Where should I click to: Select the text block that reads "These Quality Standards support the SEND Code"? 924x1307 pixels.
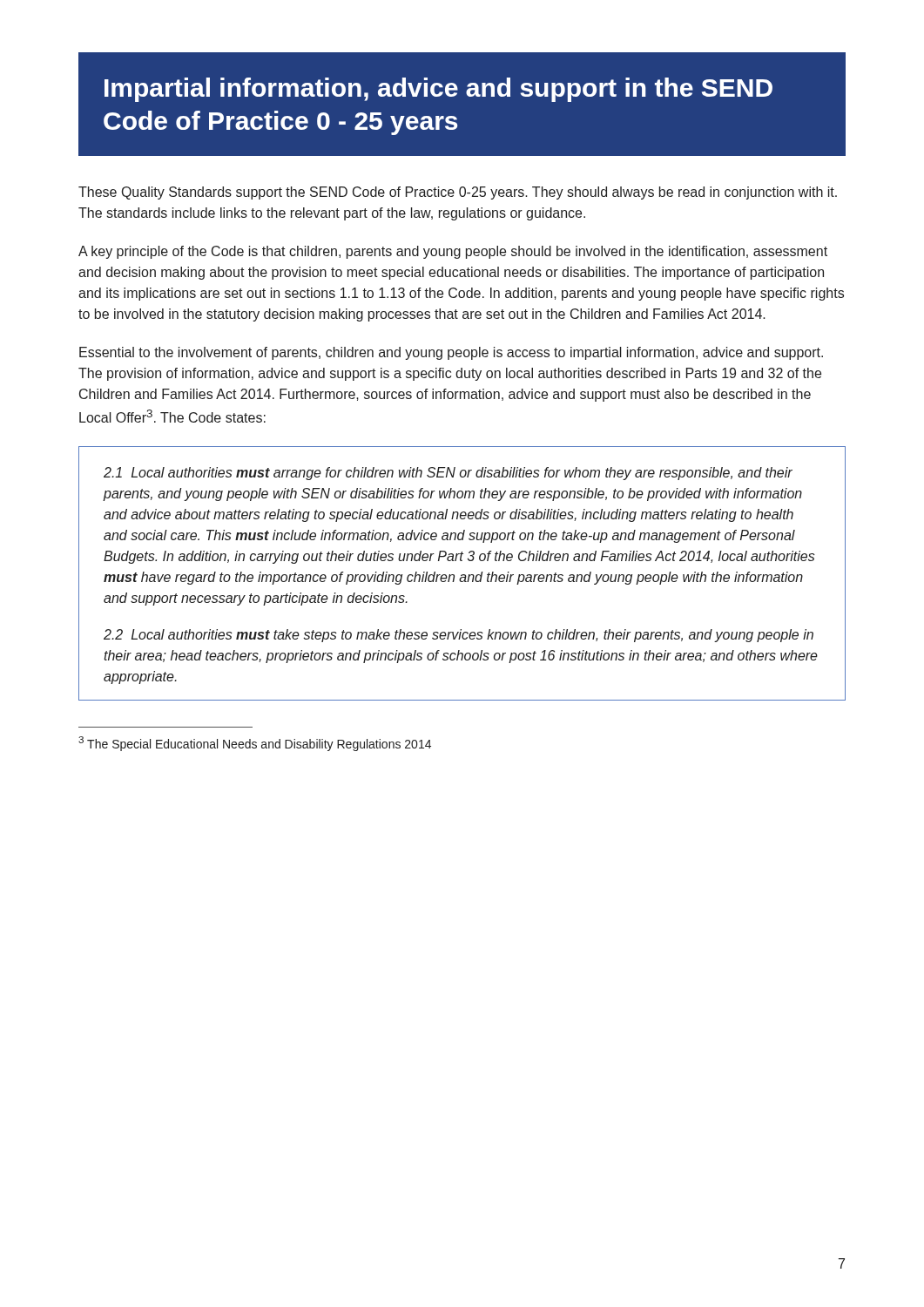pos(458,203)
